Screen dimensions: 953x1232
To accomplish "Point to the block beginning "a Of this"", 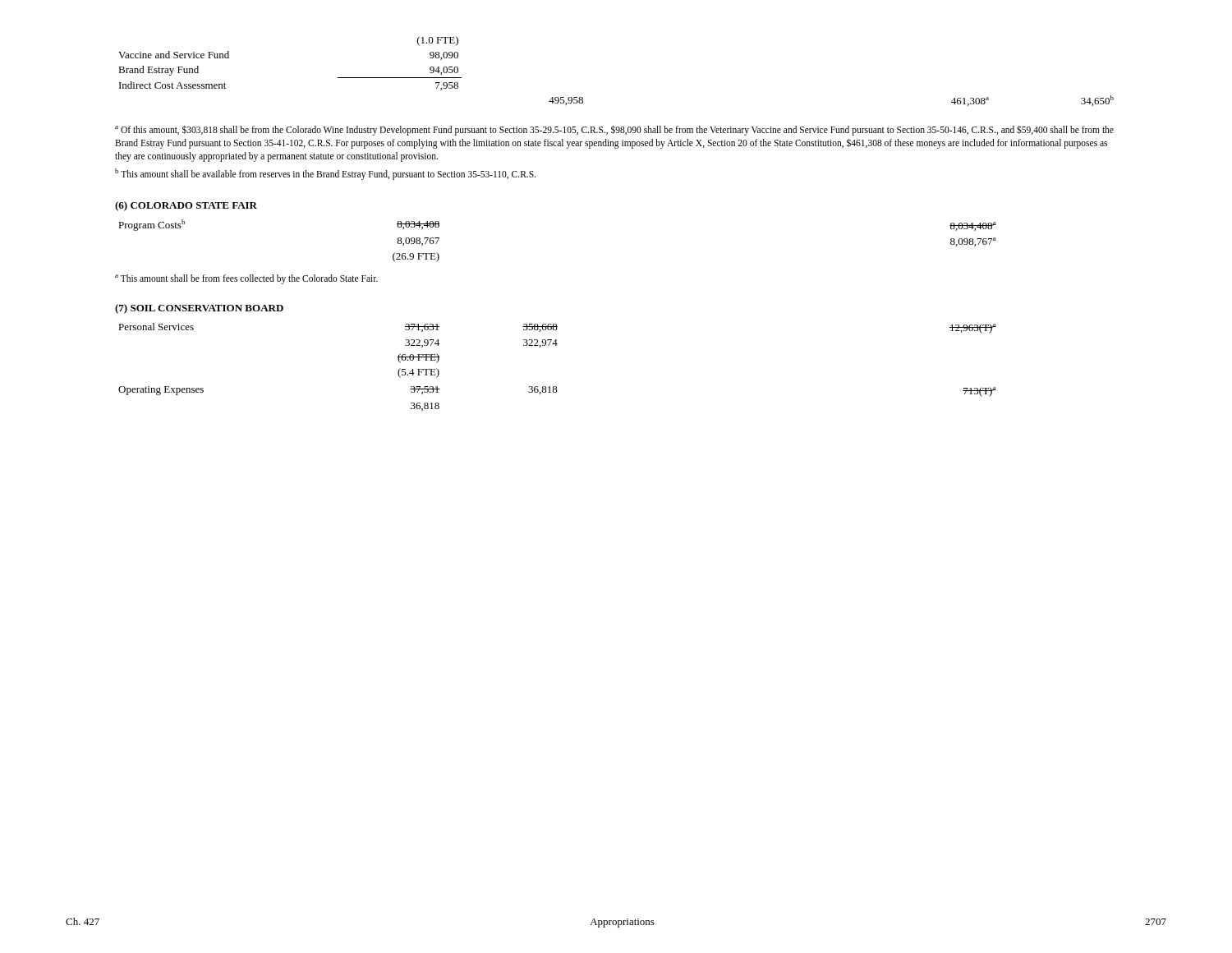I will (x=614, y=142).
